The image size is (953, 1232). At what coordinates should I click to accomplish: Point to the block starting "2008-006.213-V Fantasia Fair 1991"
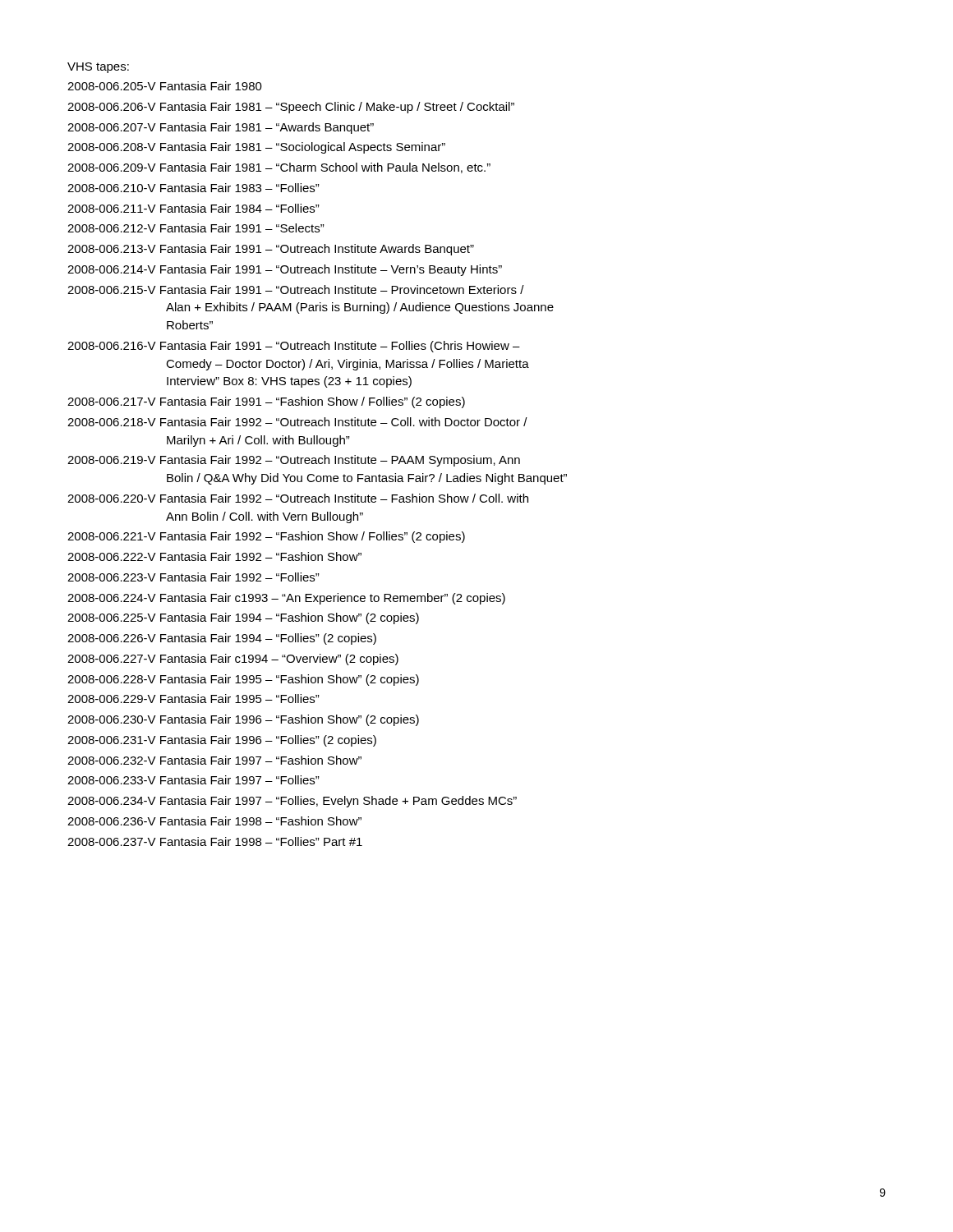coord(271,248)
